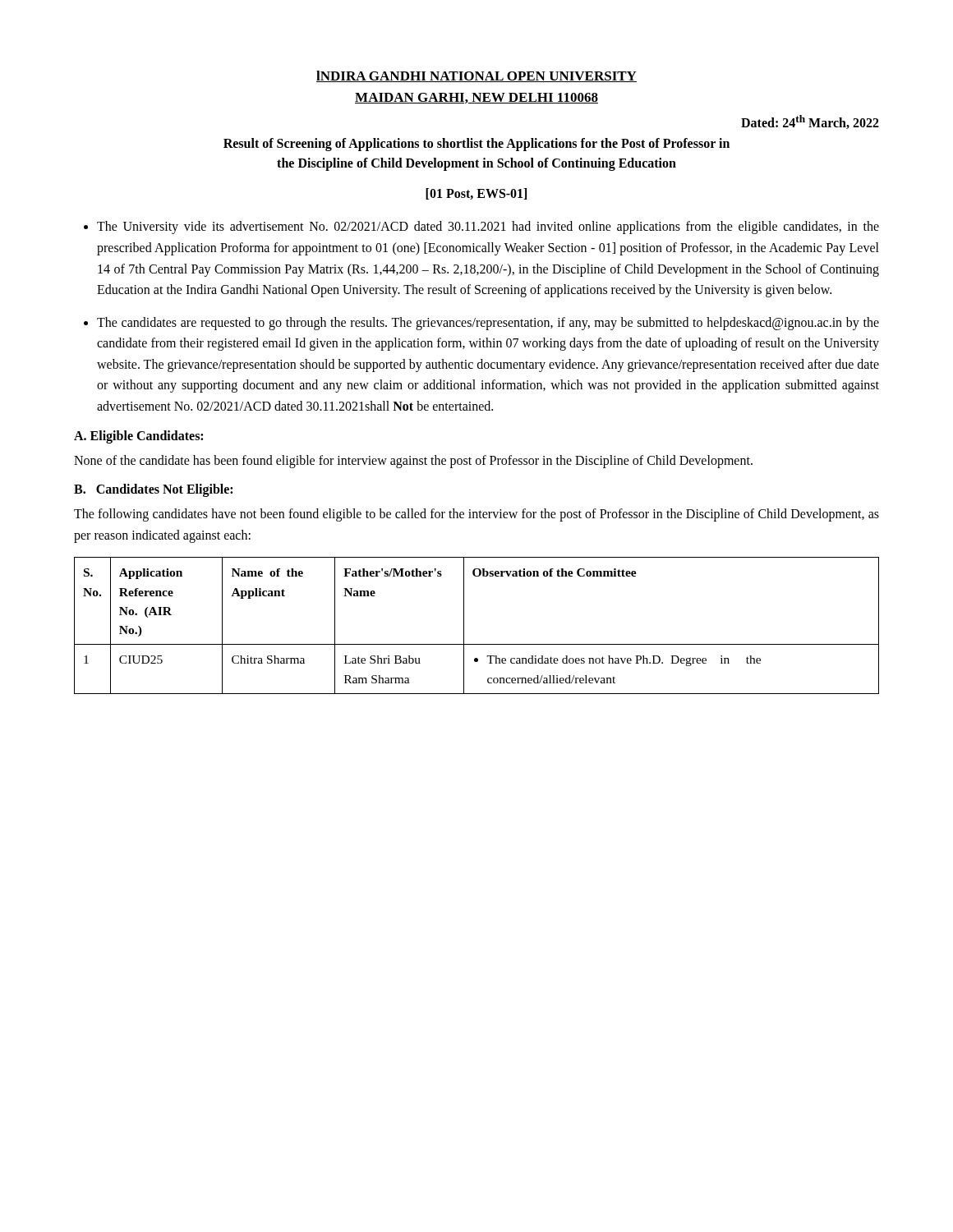Find the block on this page that starts "The University vide its advertisement"
The image size is (953, 1232).
point(488,258)
